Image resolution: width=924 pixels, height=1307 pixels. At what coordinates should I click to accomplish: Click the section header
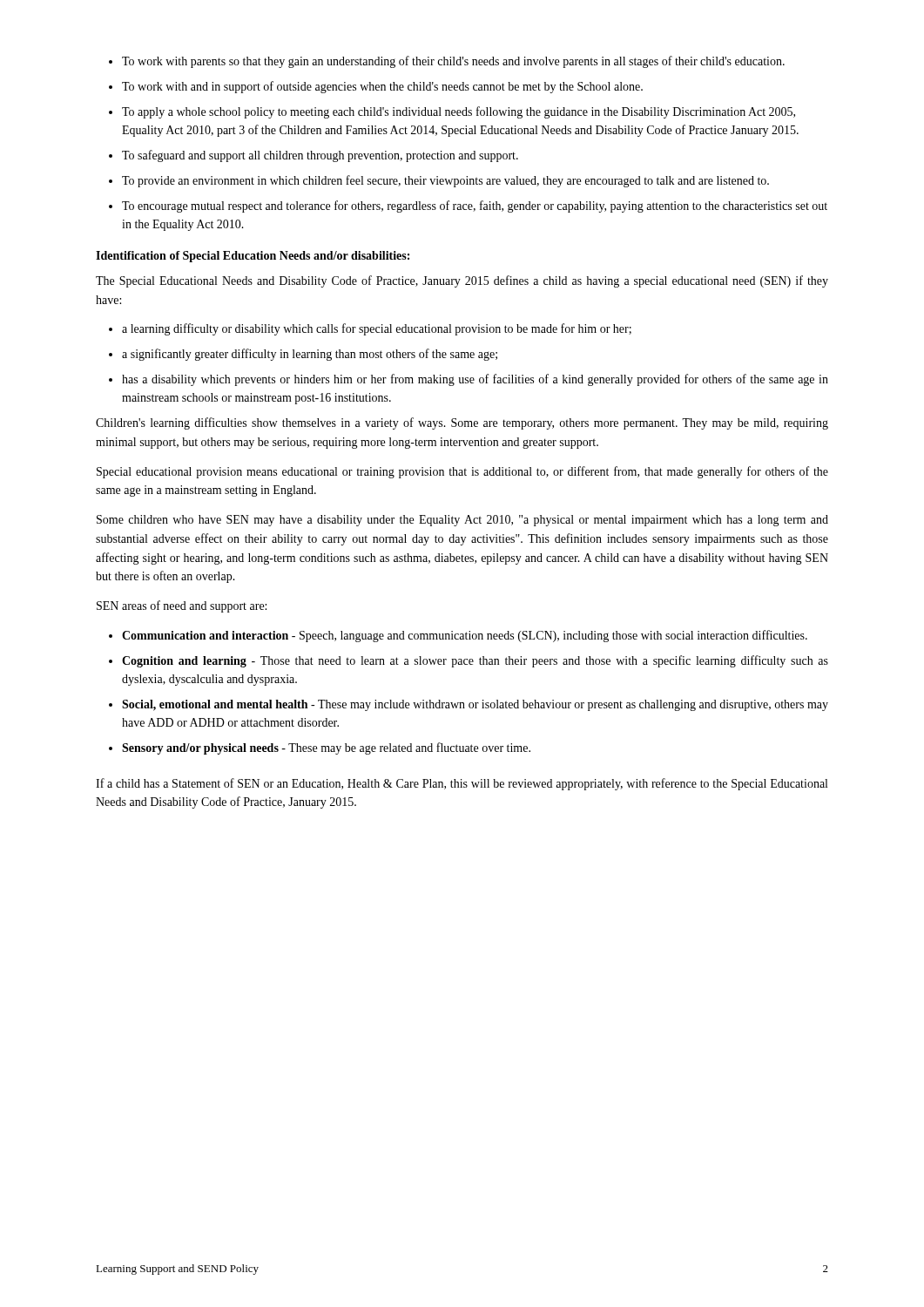(253, 256)
